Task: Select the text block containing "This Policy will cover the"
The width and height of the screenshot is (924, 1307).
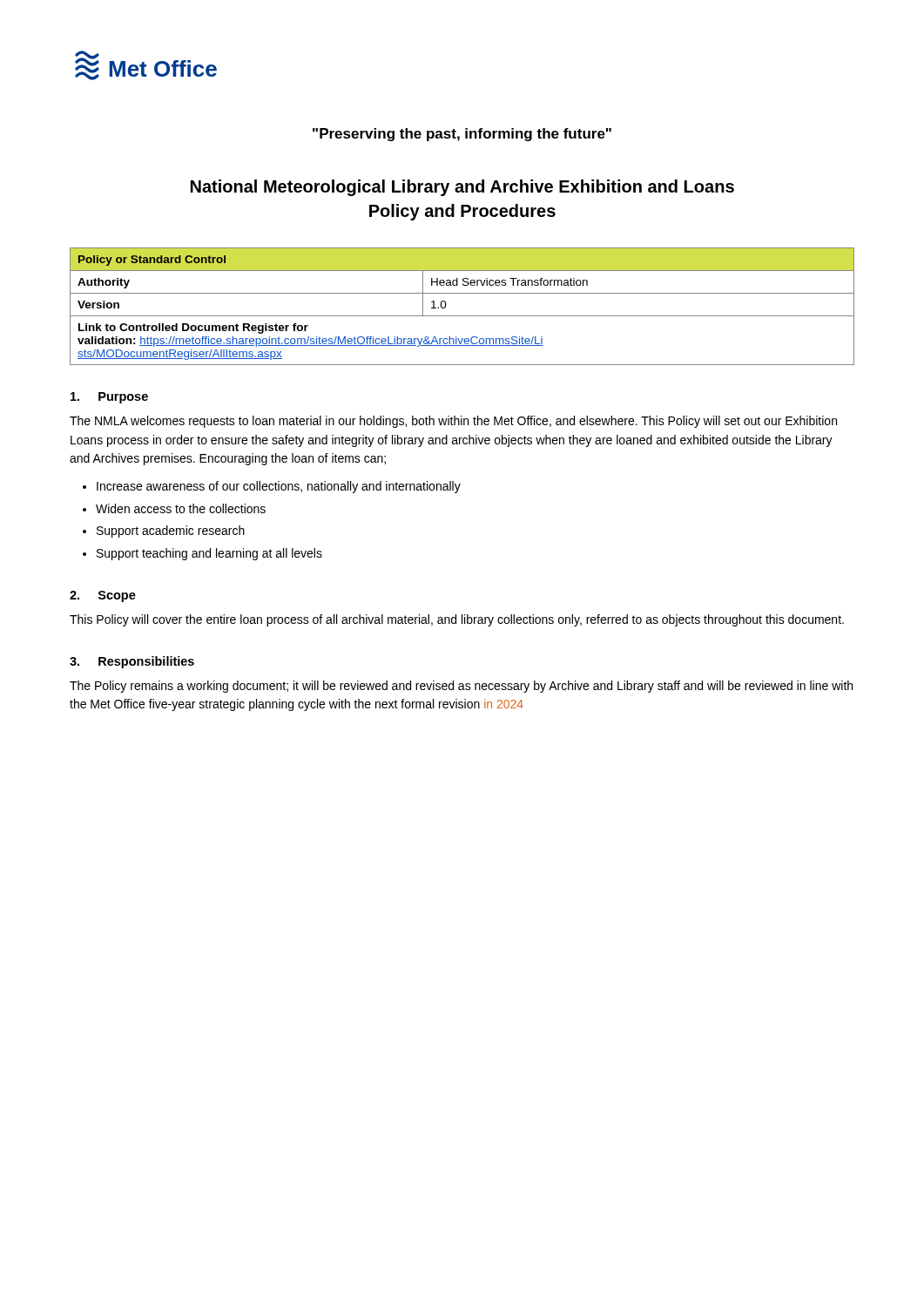Action: 457,619
